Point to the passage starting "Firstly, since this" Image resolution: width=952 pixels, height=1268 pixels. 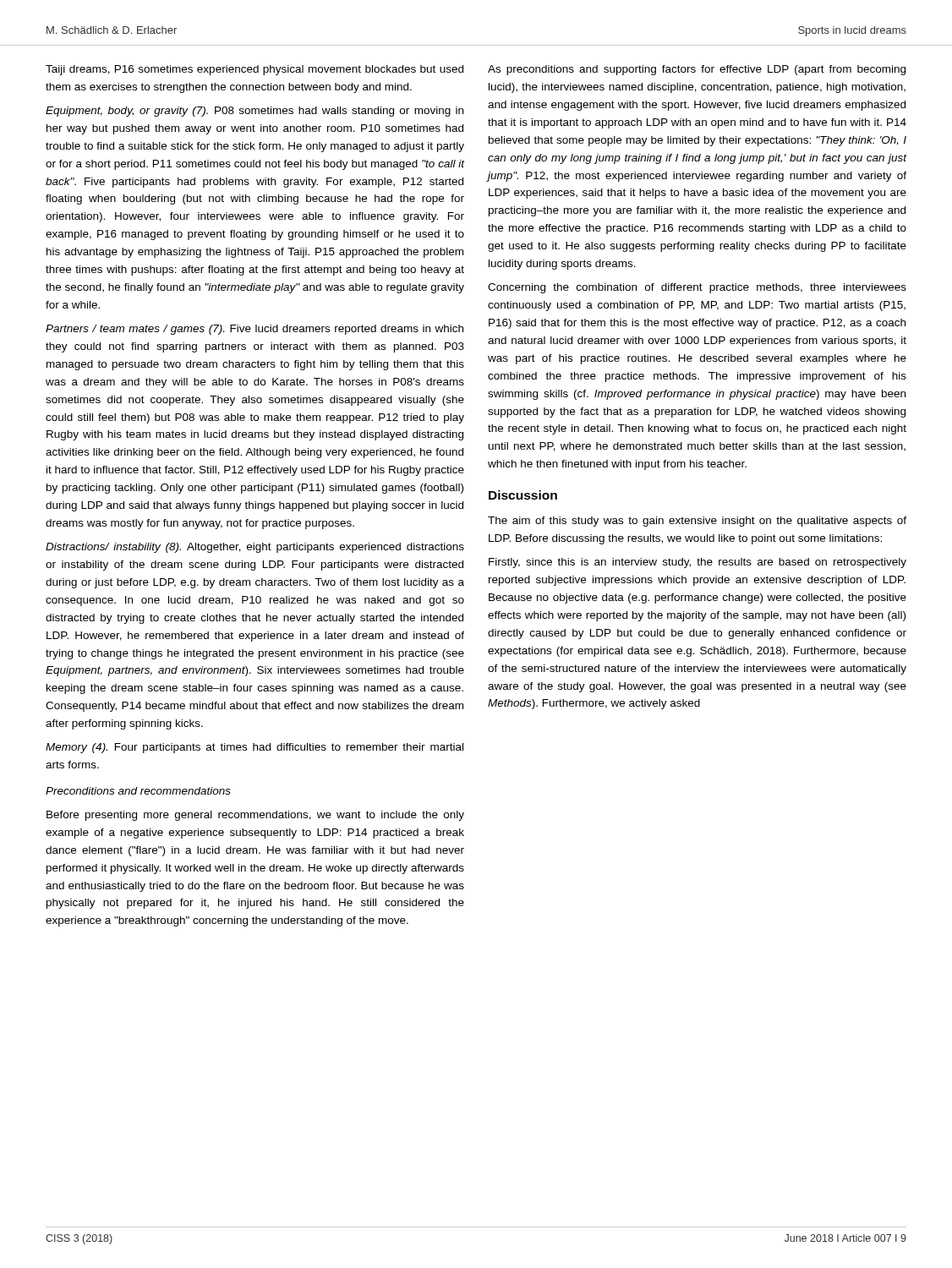[697, 633]
